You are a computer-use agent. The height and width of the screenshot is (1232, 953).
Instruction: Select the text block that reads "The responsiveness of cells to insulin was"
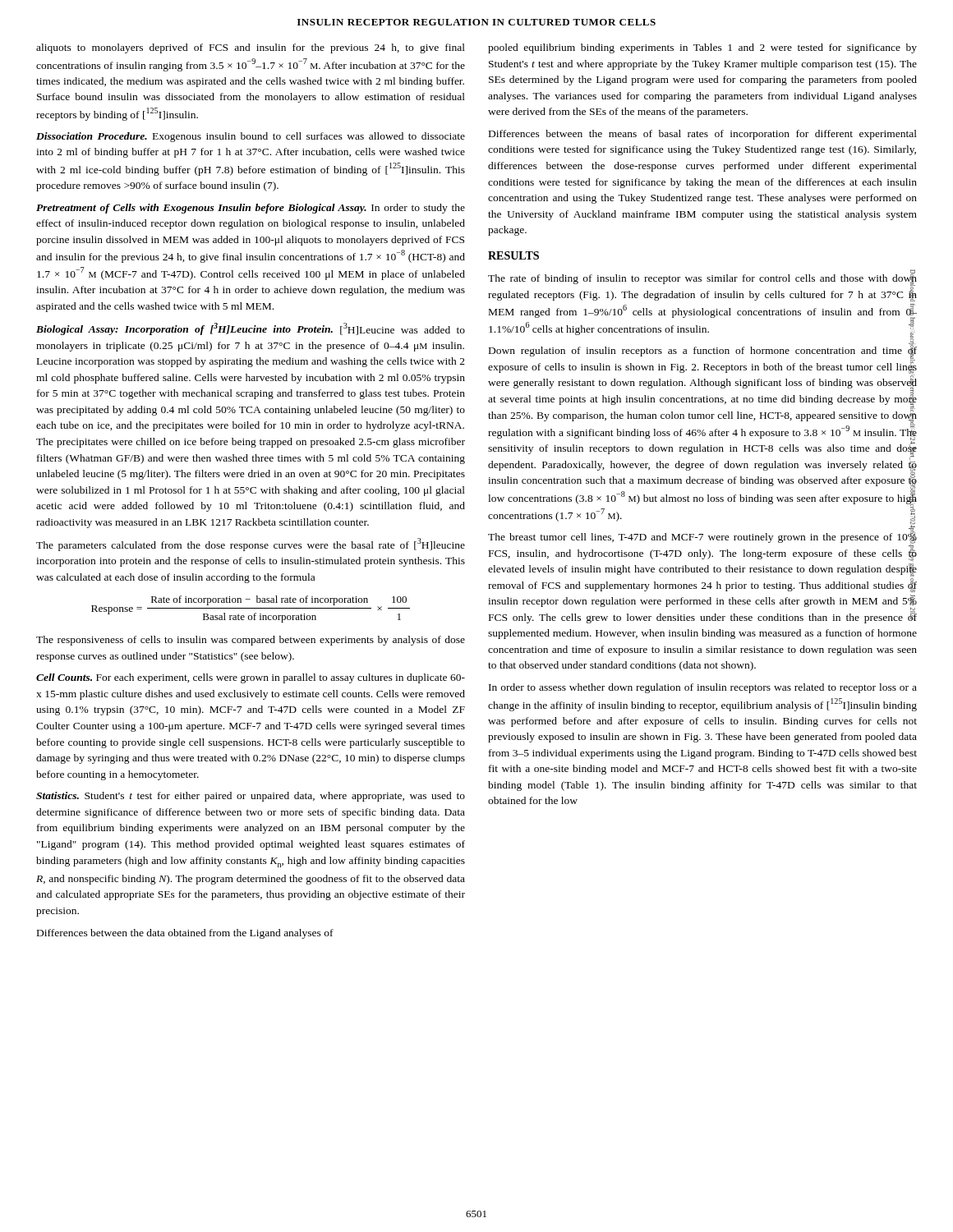point(251,648)
